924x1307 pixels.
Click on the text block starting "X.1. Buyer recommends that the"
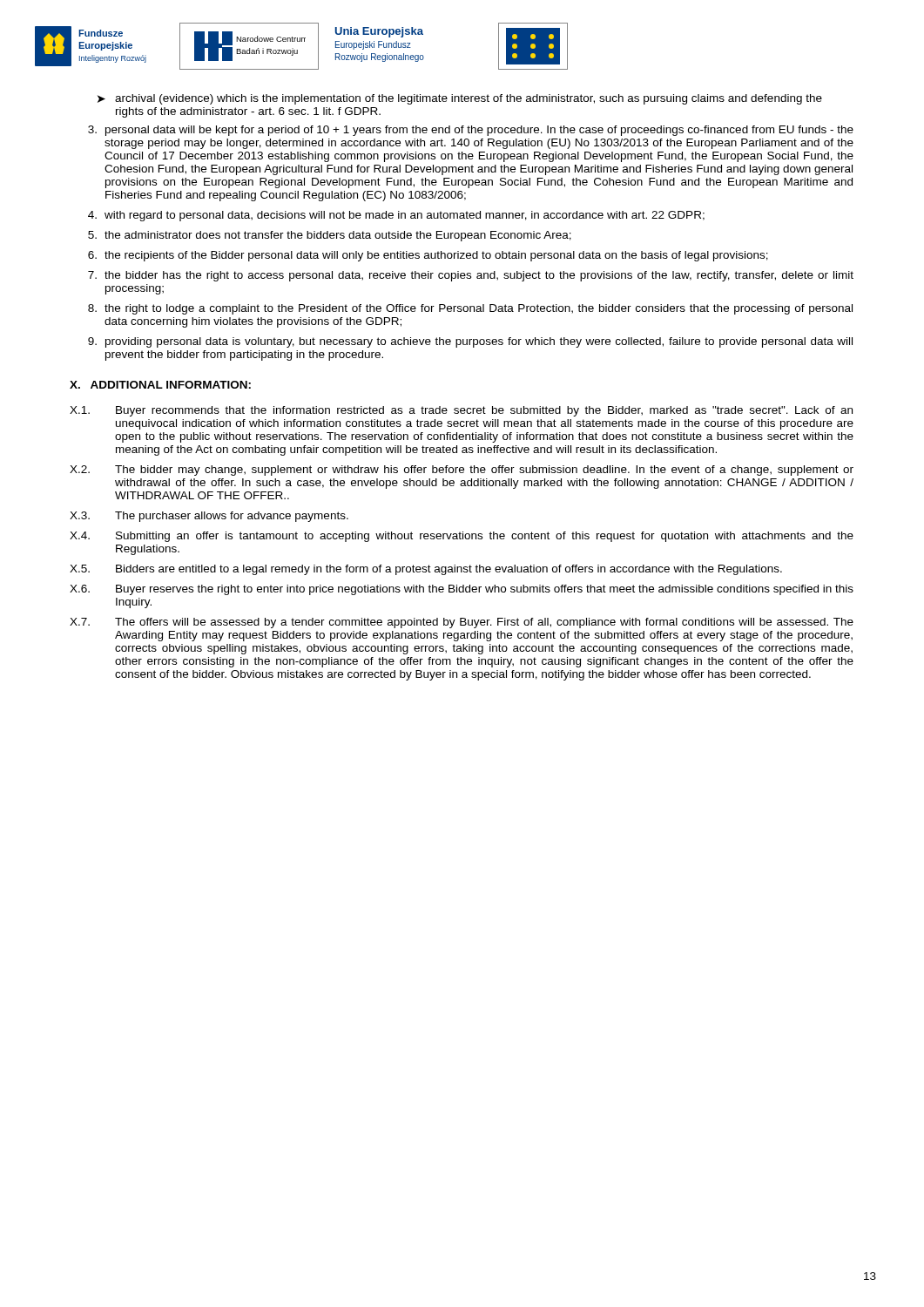coord(462,430)
